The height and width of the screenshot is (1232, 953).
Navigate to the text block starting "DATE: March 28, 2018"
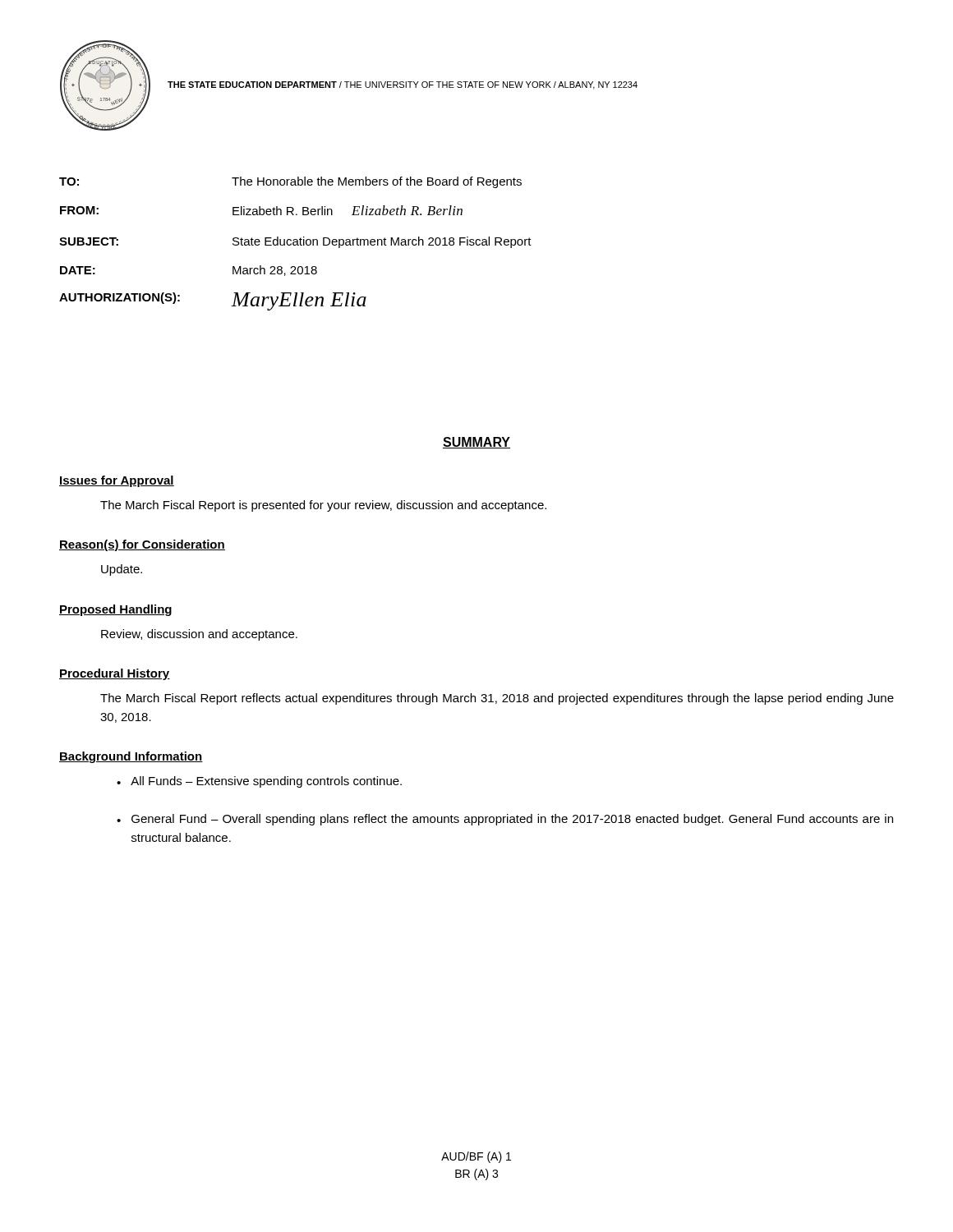pos(79,271)
